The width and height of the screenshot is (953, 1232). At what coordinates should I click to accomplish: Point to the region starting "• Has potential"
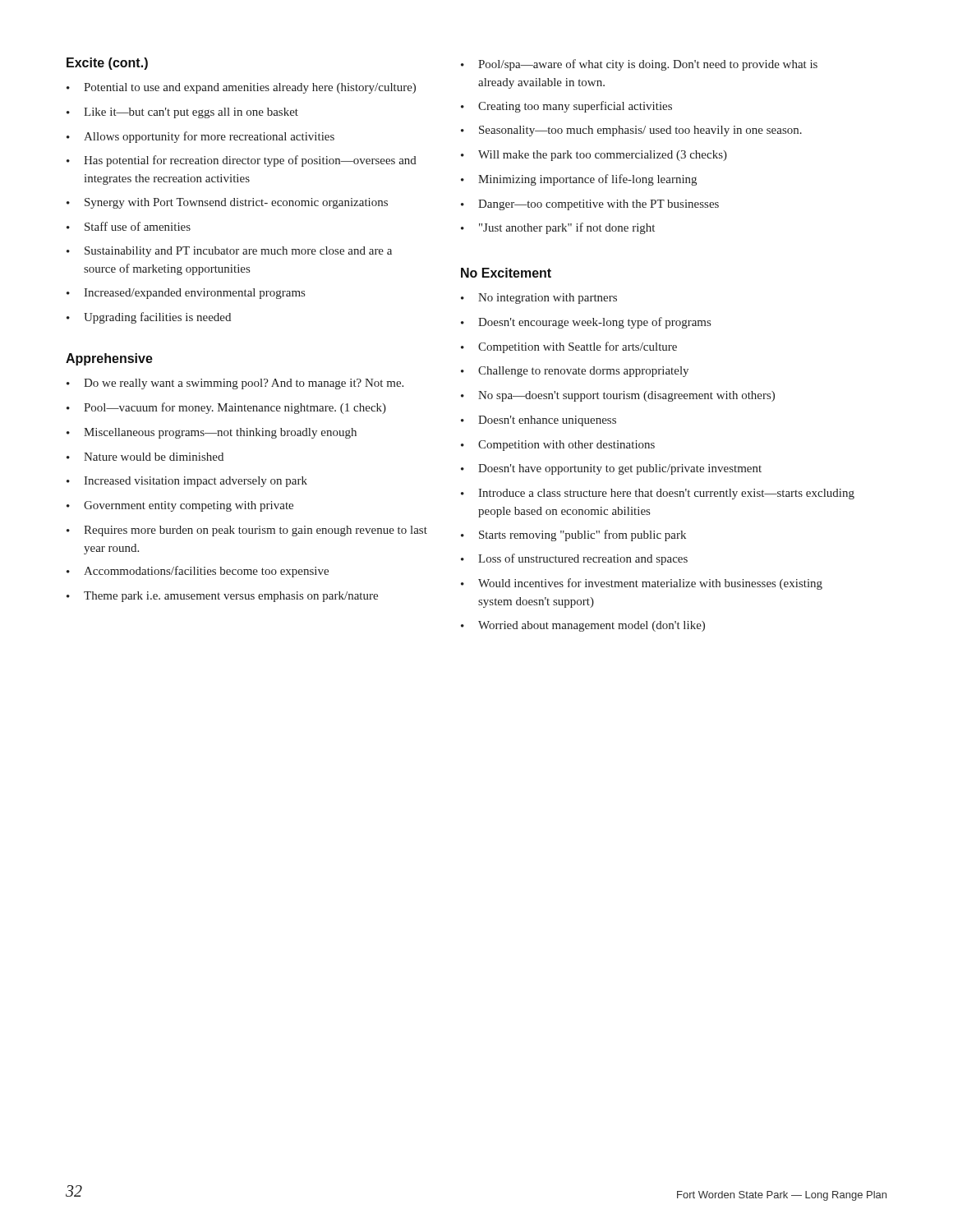point(246,170)
